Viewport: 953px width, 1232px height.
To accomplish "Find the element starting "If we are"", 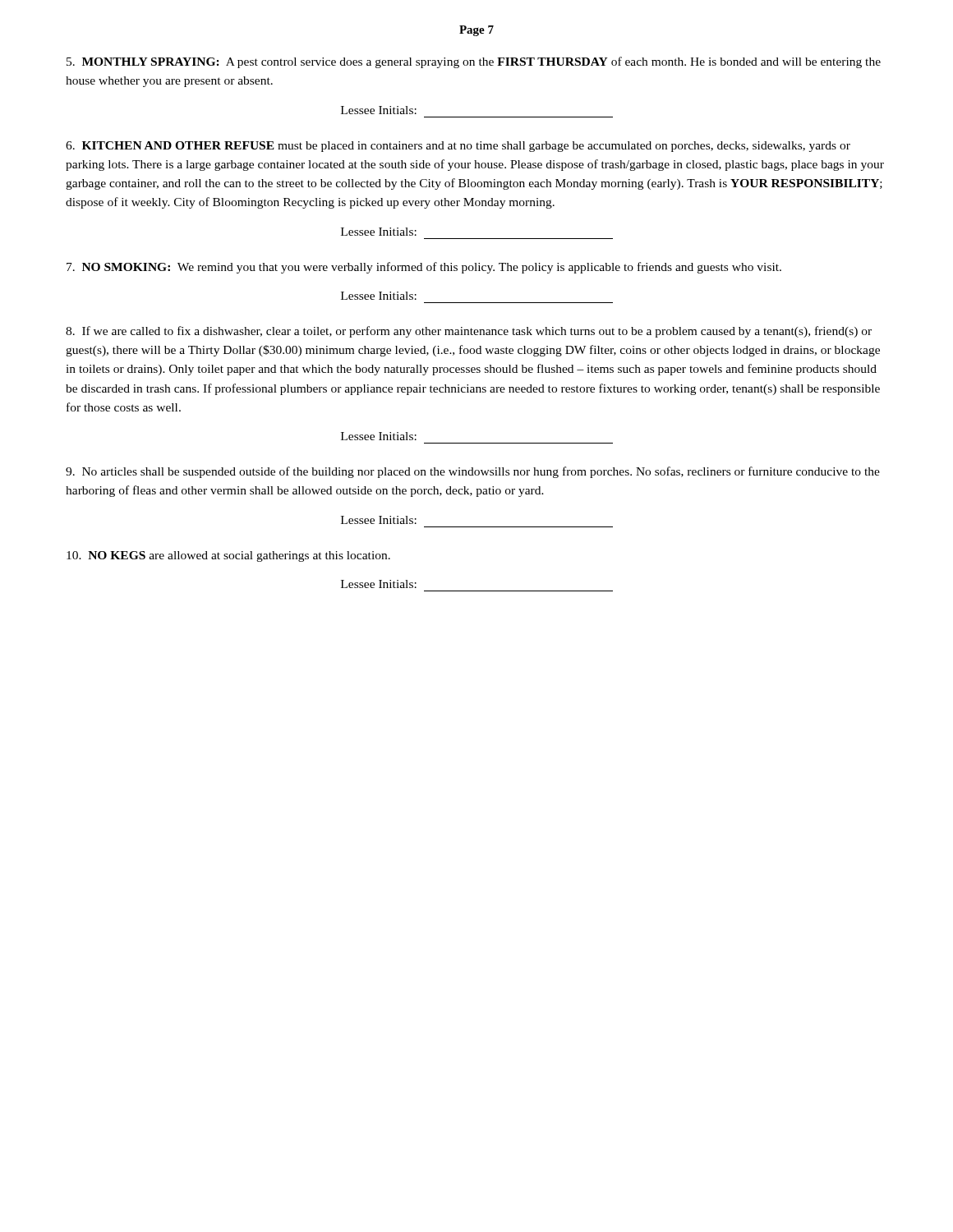I will [476, 369].
